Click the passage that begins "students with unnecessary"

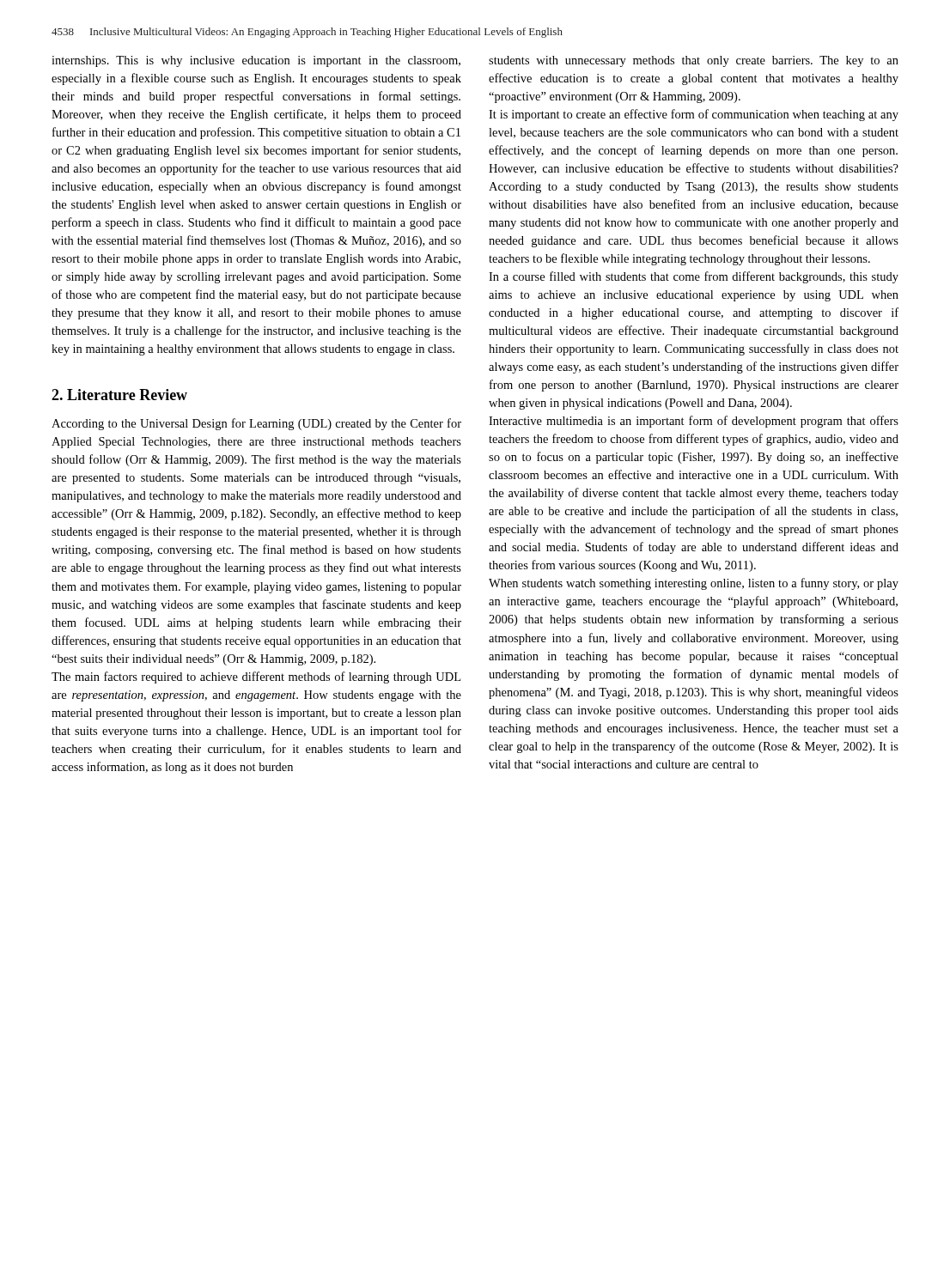pyautogui.click(x=694, y=79)
